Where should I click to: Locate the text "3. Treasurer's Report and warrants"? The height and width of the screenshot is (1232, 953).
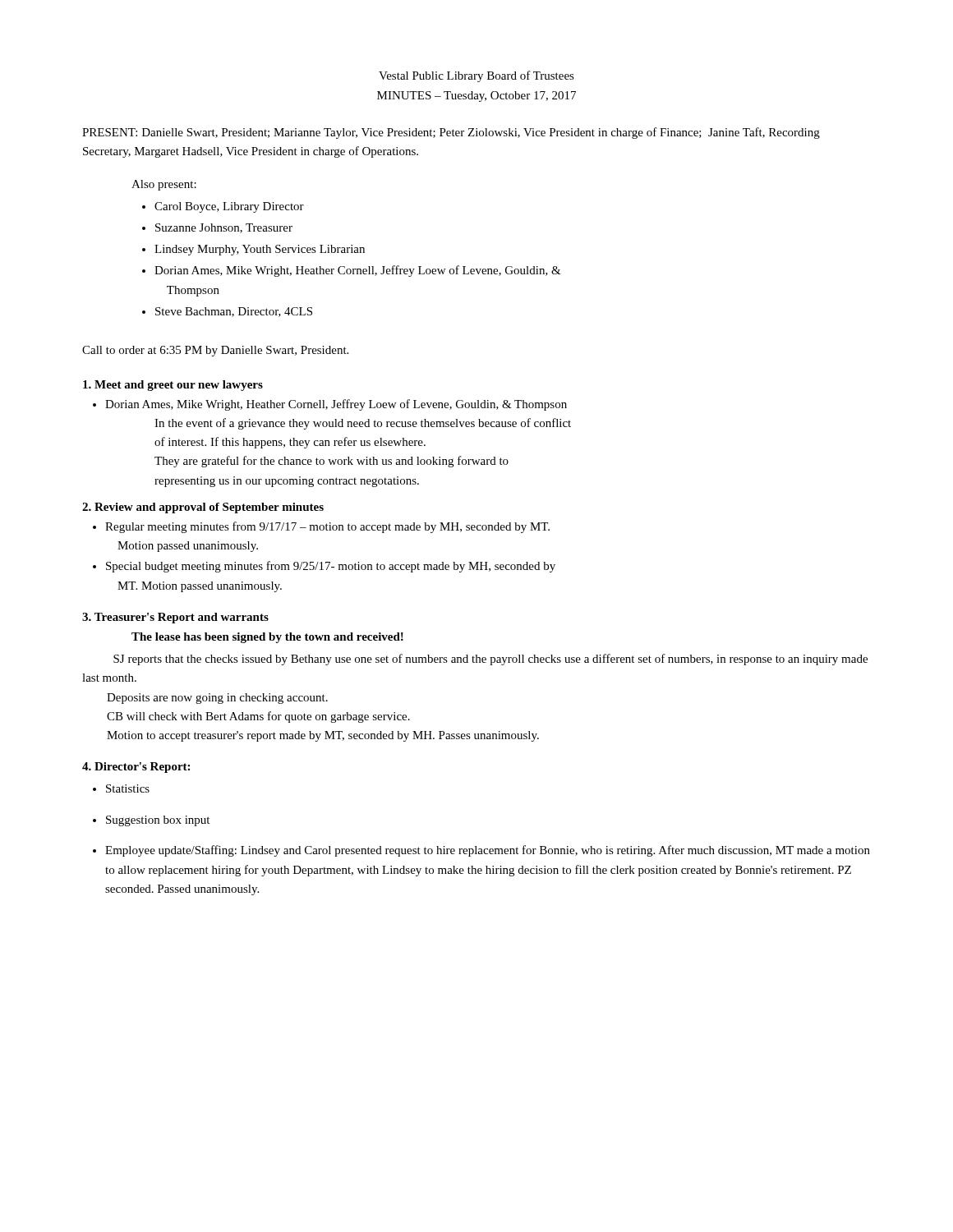(175, 617)
